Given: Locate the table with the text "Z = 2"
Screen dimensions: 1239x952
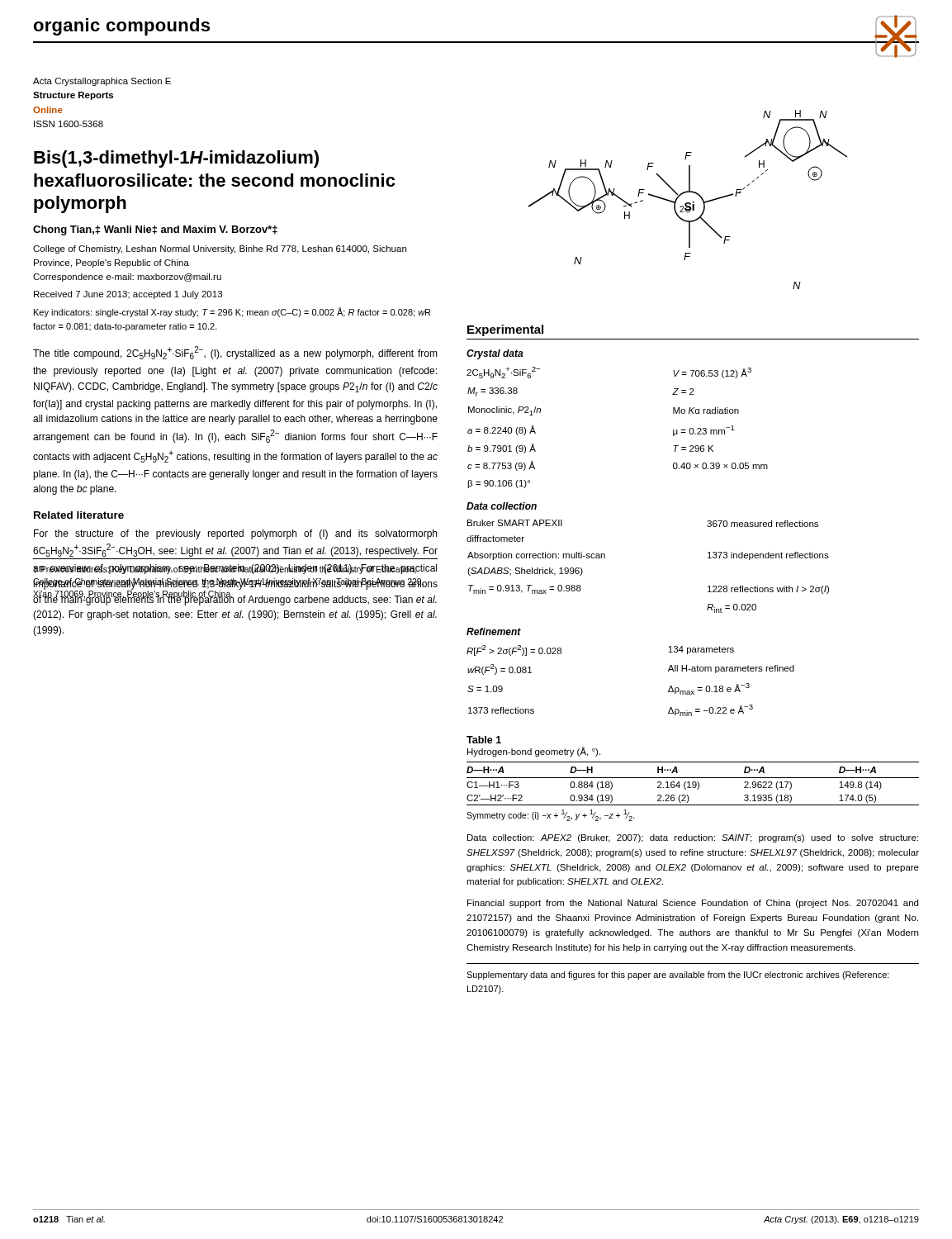Looking at the screenshot, I should point(693,427).
